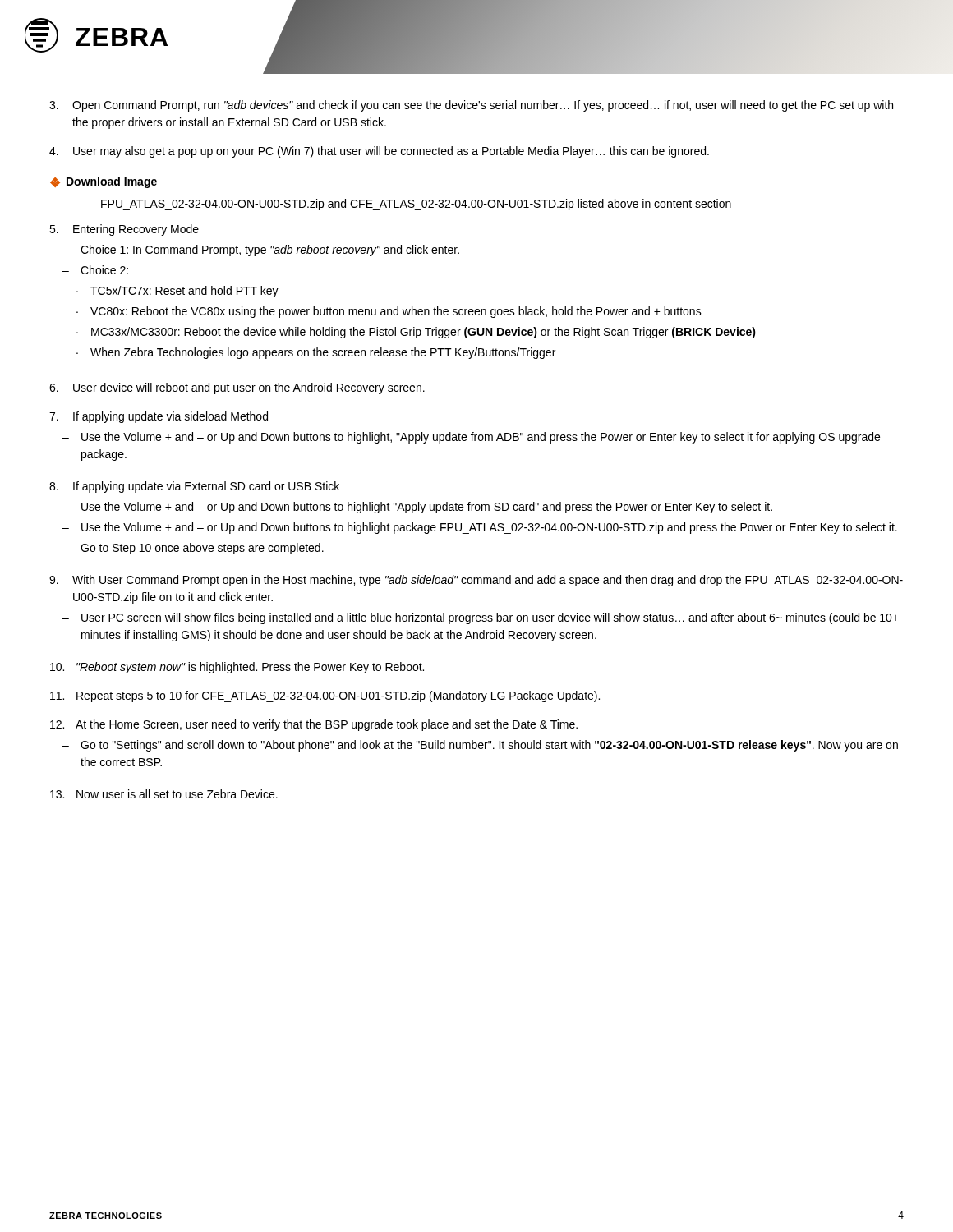Locate the region starting "– FPU_ATLAS_02-32-04.00-ON-U00-STD.zip and CFE_ATLAS_02-32-04.00-ON-U01-STD.zip"
The width and height of the screenshot is (953, 1232).
click(x=493, y=204)
